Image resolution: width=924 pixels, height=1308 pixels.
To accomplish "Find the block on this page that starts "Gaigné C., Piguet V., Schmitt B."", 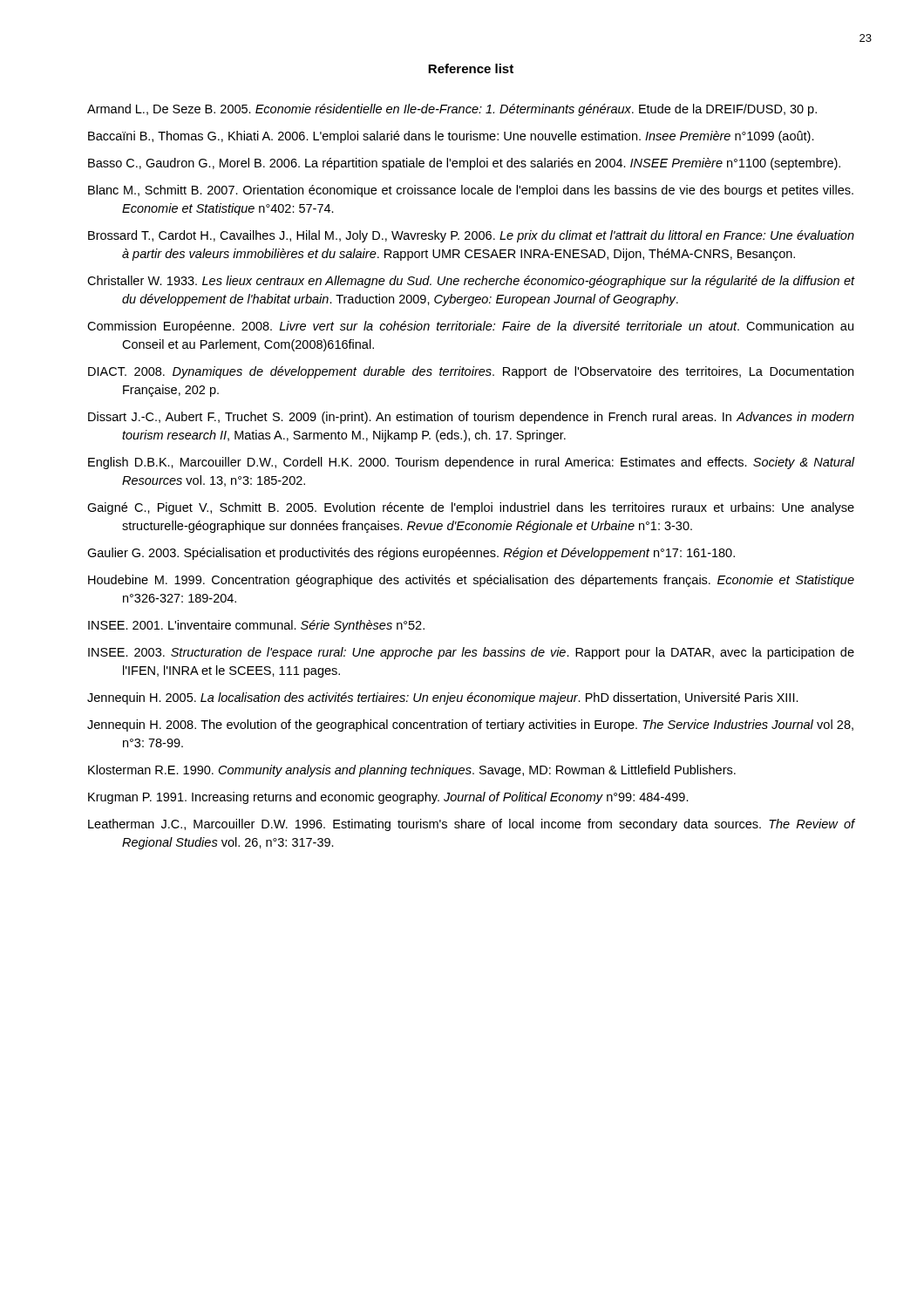I will [x=471, y=517].
